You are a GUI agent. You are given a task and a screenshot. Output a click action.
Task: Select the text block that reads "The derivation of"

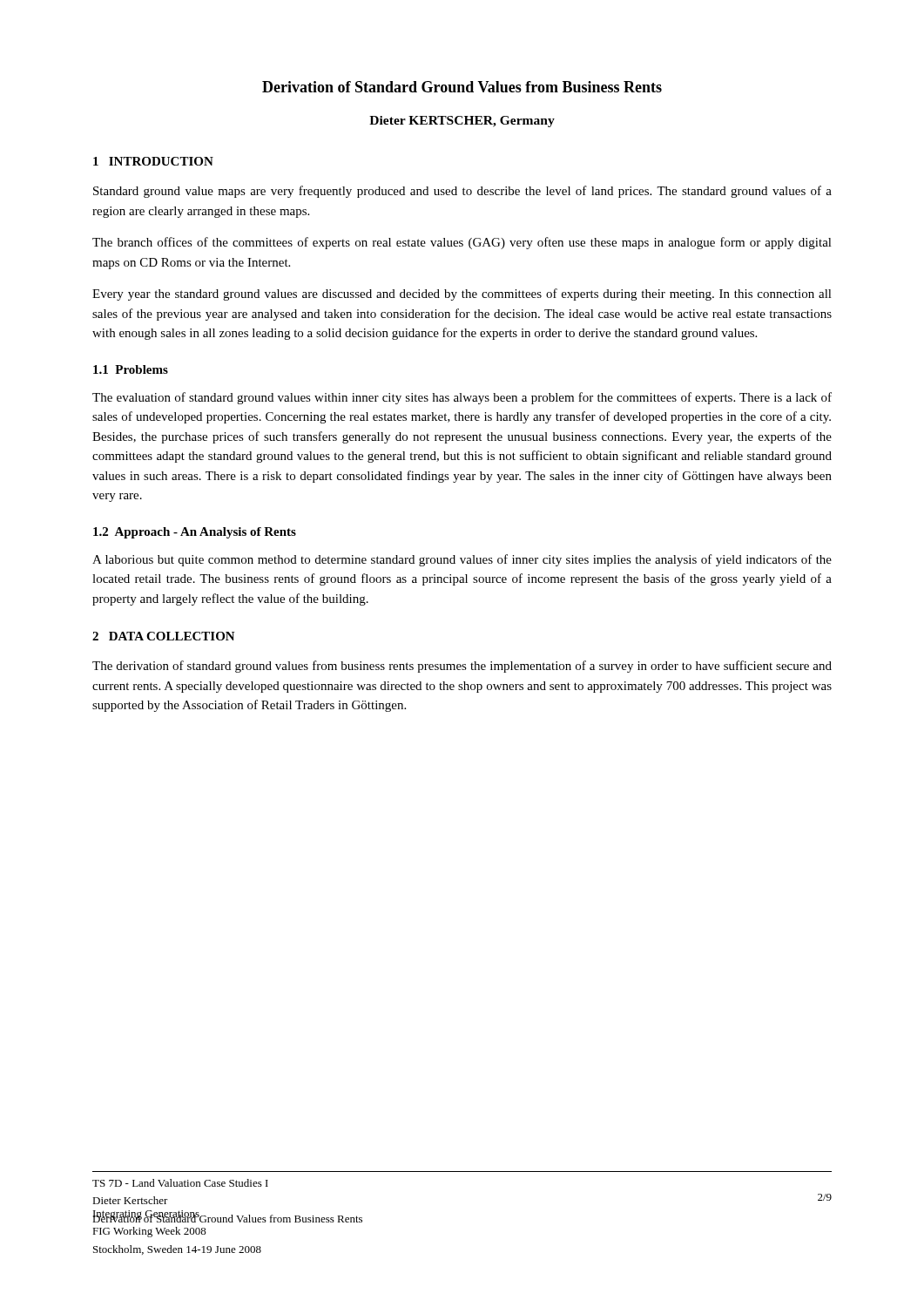(x=462, y=685)
